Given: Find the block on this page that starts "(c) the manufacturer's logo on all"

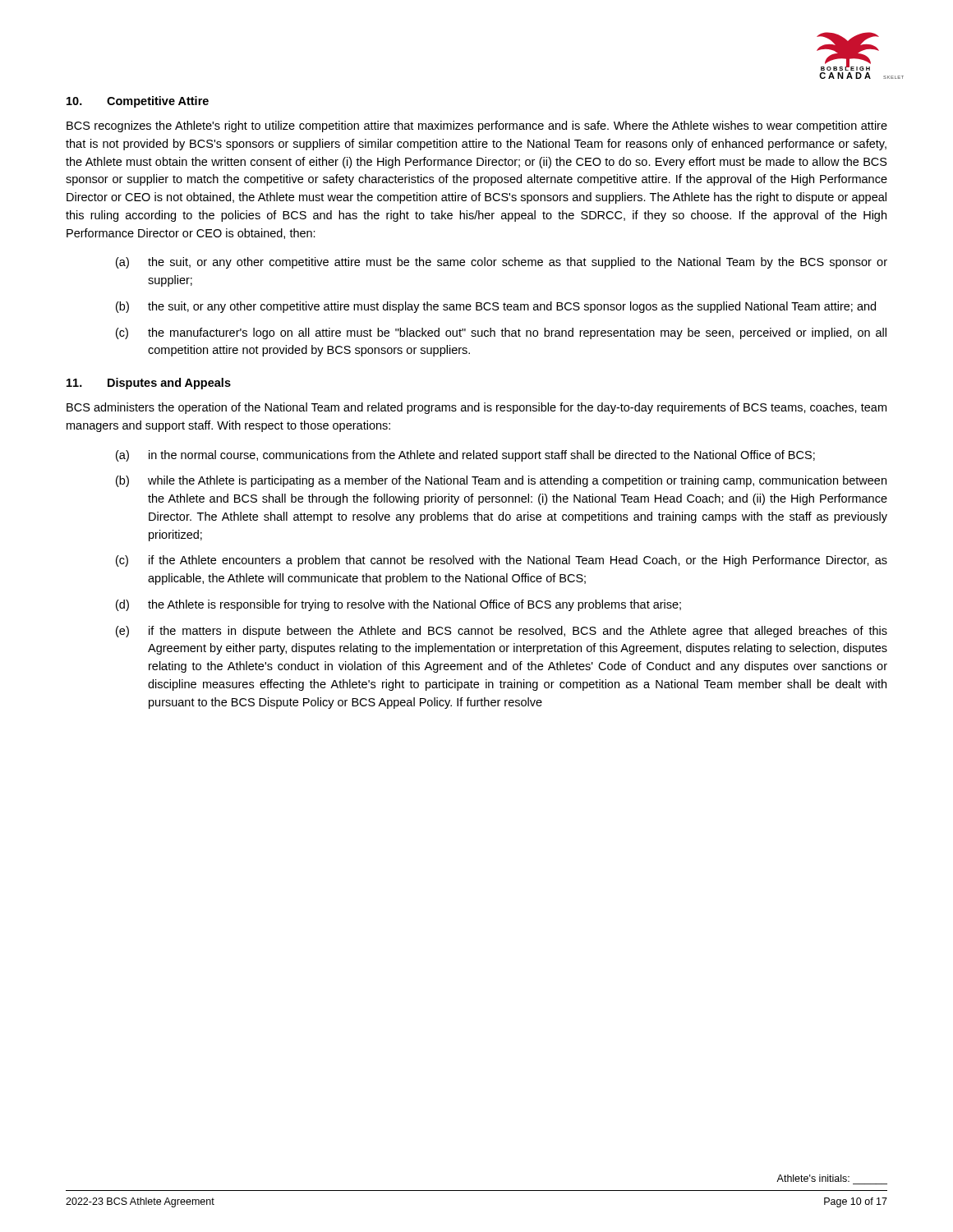Looking at the screenshot, I should pos(476,342).
